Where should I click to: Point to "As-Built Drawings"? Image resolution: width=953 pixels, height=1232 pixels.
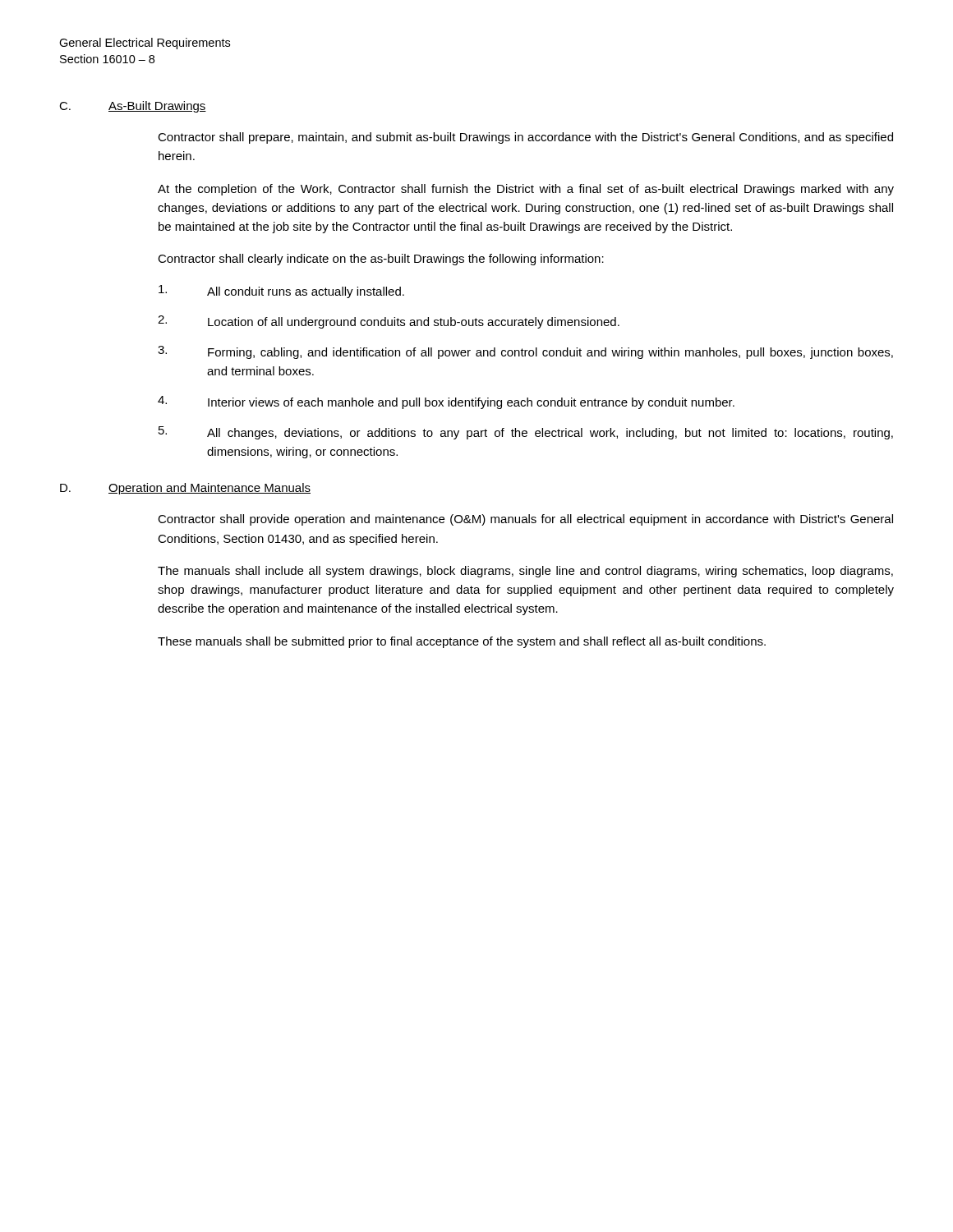click(x=157, y=106)
